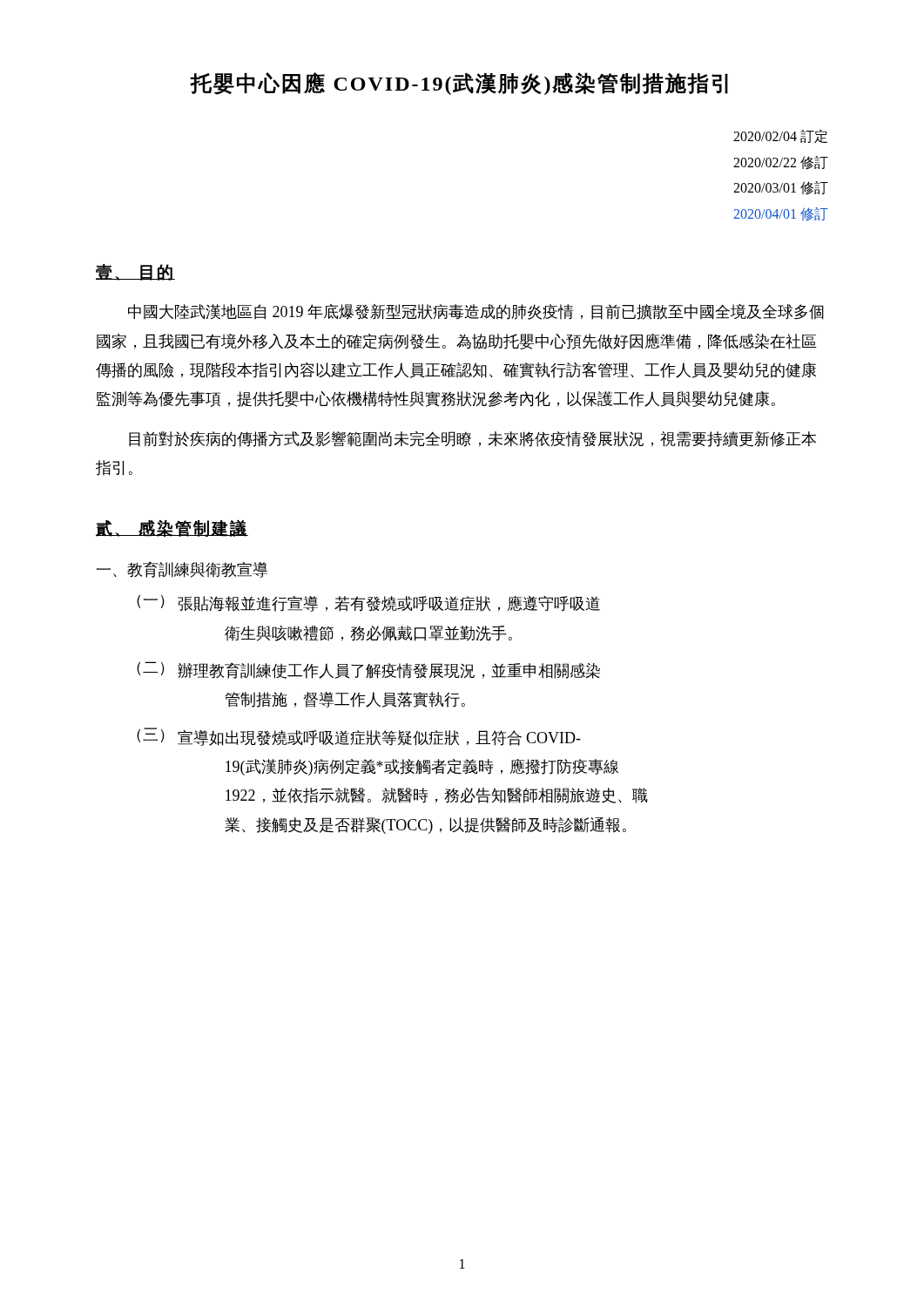The image size is (924, 1307).
Task: Click the passage that begins "（三） 宣導如出現發燒或呼吸道症狀等疑似症狀，且符合 COVID- 19(武漢肺炎)病例定義*或接觸者定義時，應撥打防疫專線"
Action: [x=462, y=782]
